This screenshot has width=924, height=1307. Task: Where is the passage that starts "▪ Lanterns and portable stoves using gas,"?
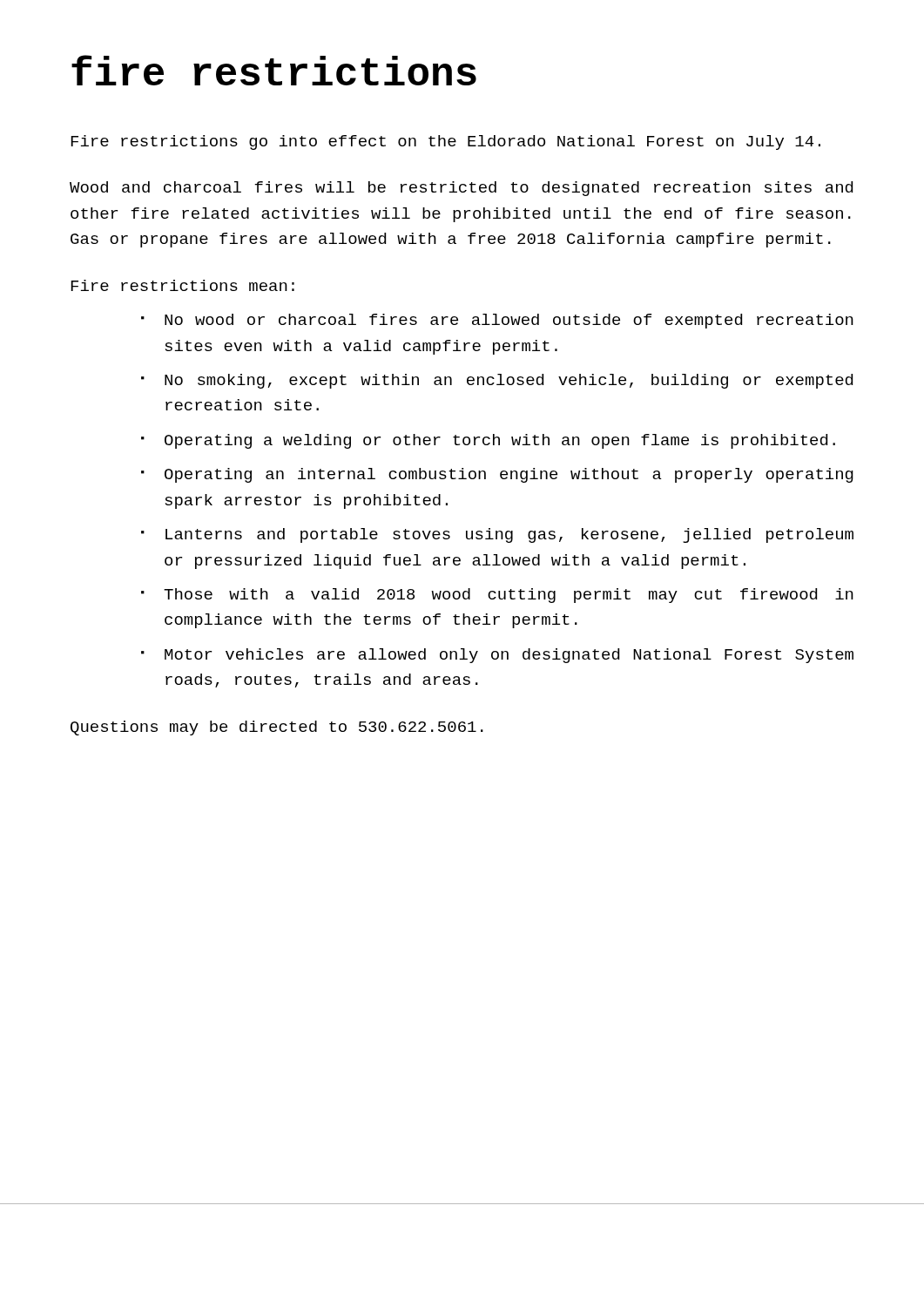pyautogui.click(x=497, y=549)
